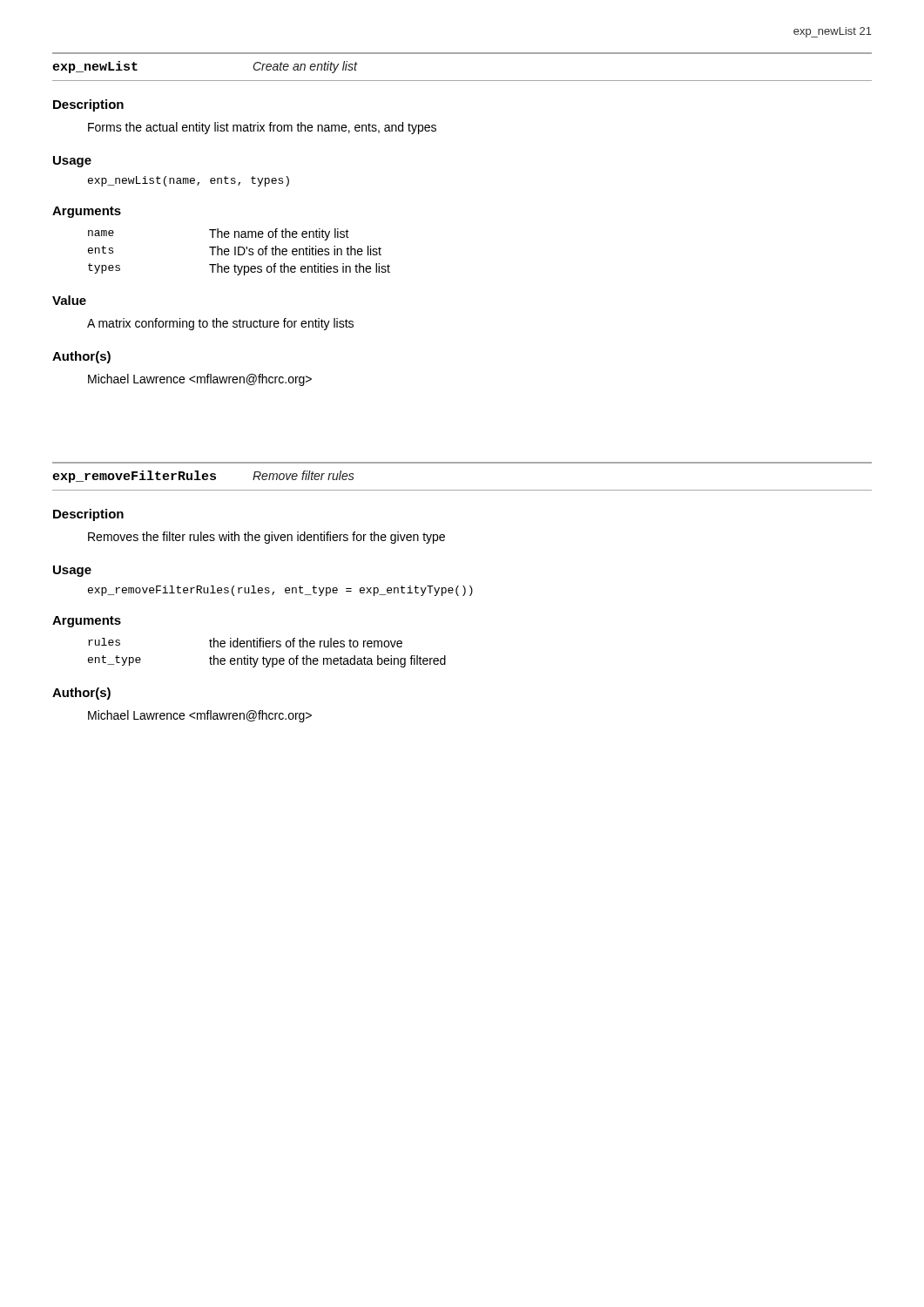This screenshot has height=1307, width=924.
Task: Find the table that mentions "The types of the"
Action: 462,251
